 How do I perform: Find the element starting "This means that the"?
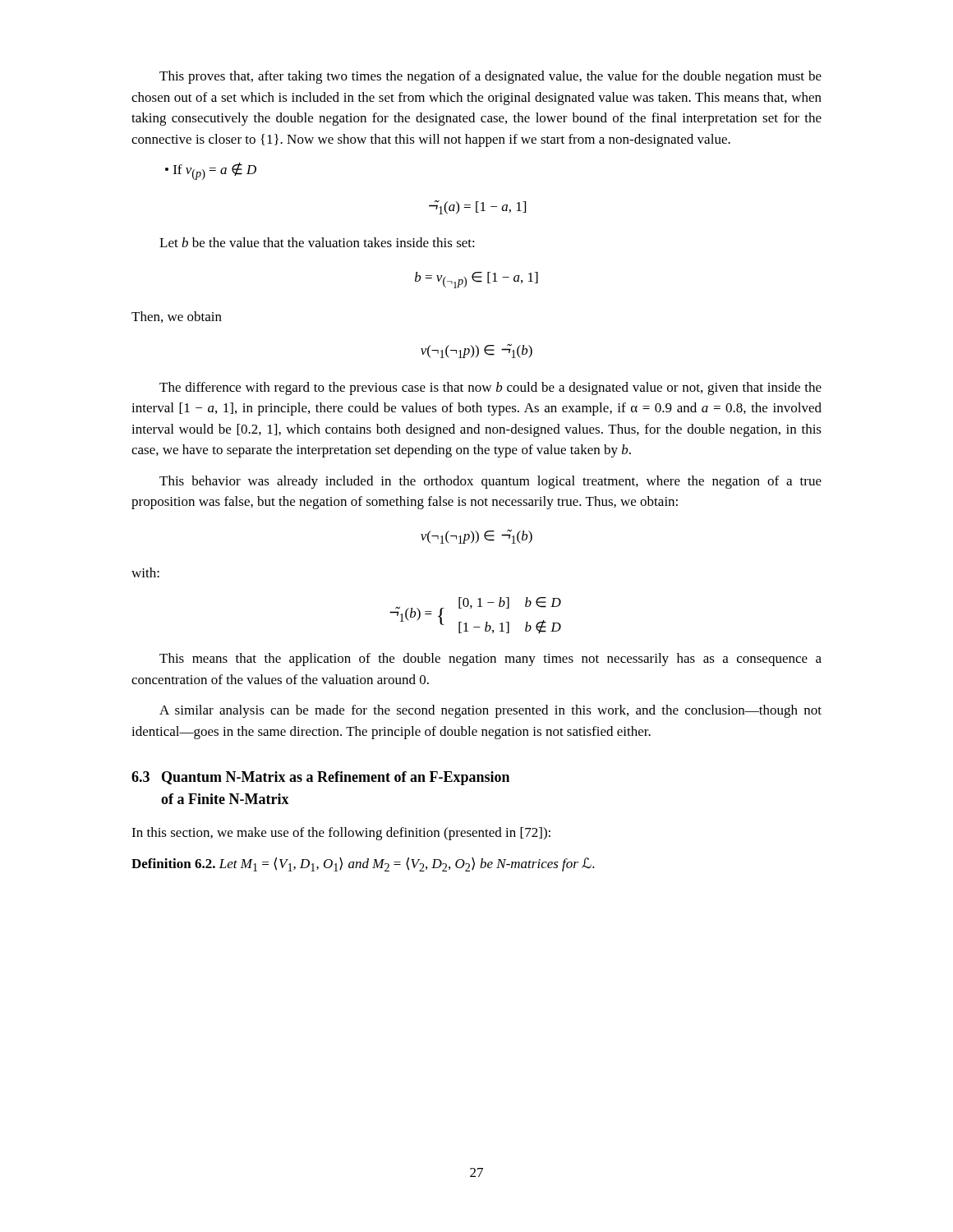coord(476,669)
